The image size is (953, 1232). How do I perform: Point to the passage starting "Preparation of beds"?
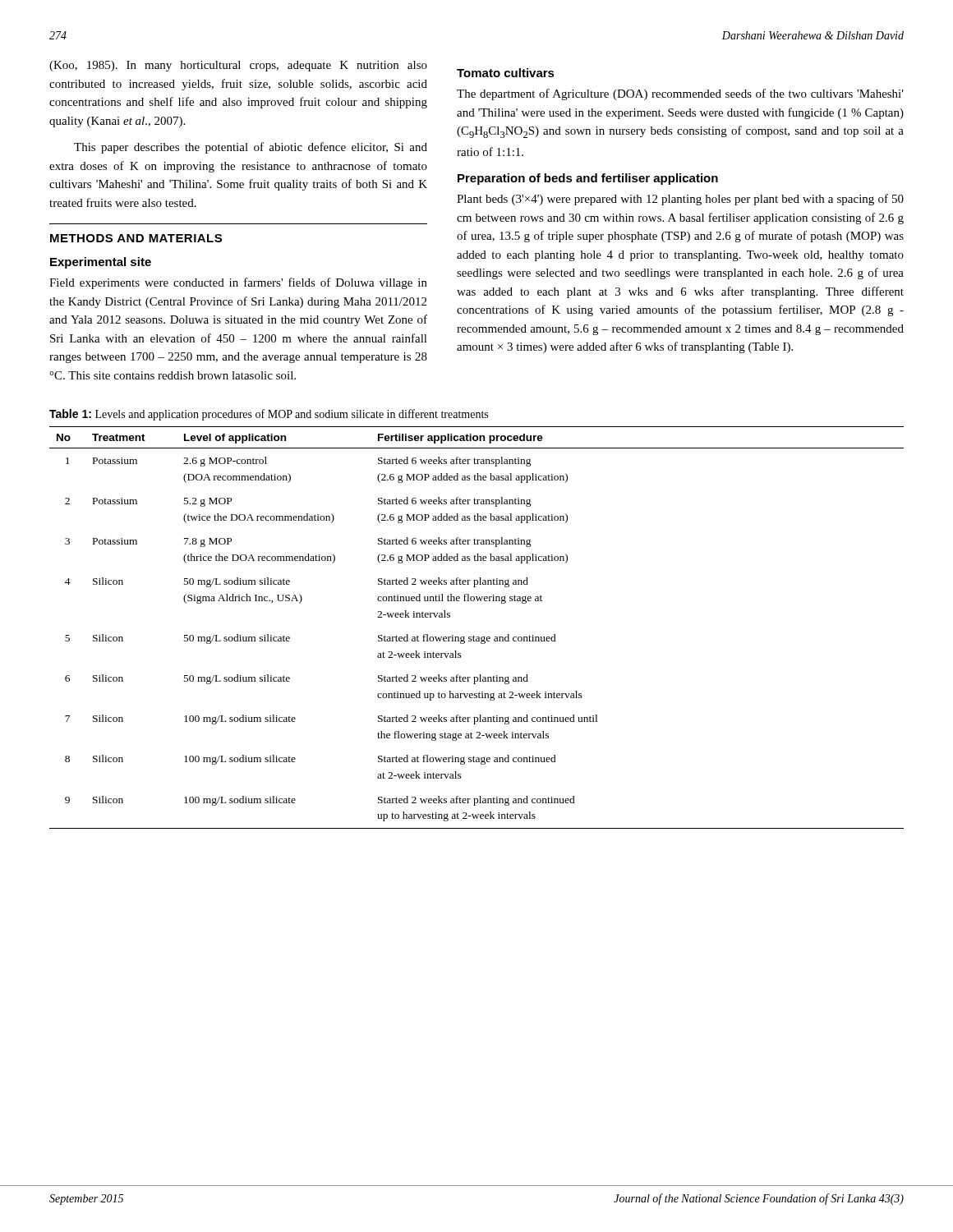(x=588, y=178)
